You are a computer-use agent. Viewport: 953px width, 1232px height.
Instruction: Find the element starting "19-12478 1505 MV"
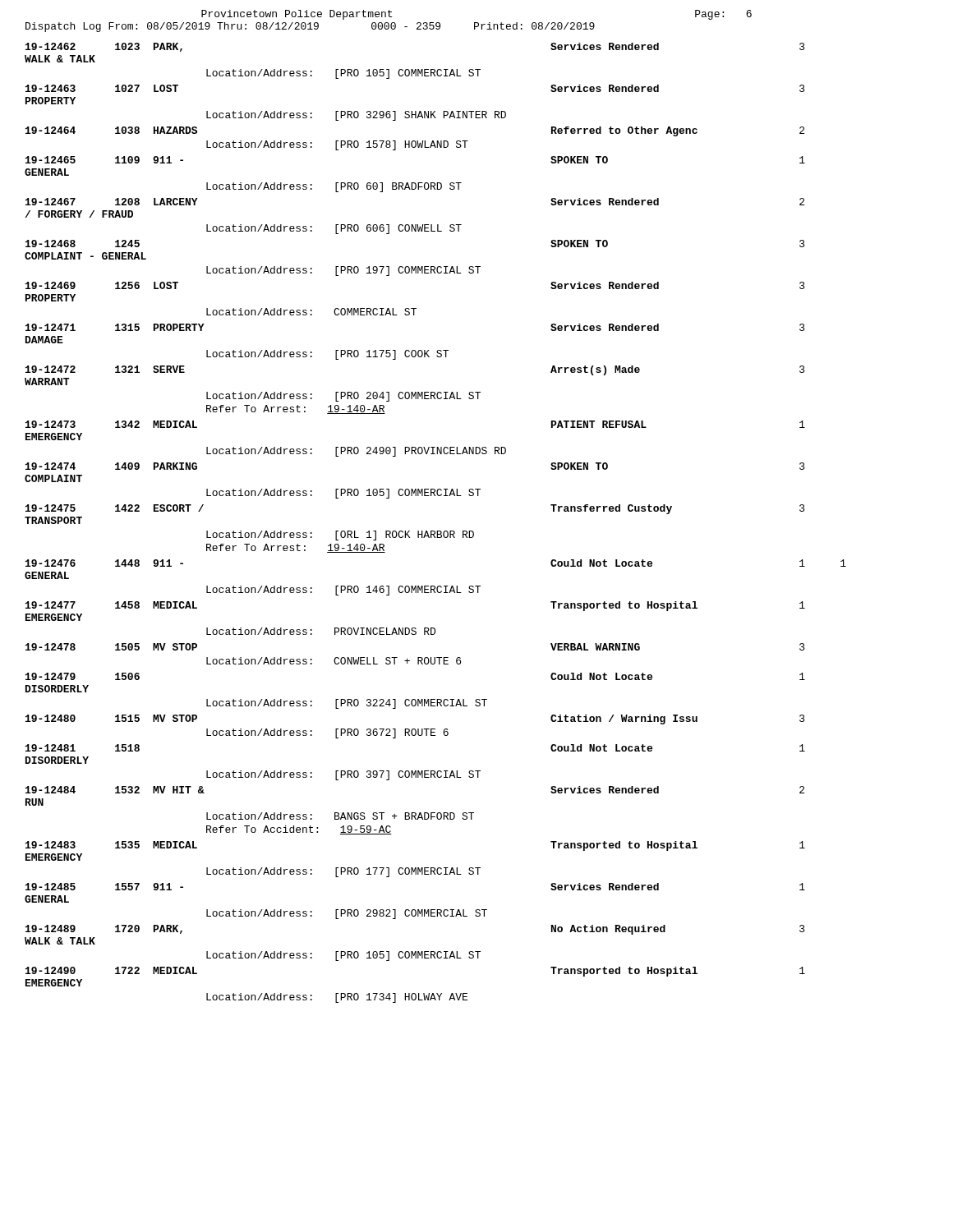pyautogui.click(x=415, y=654)
